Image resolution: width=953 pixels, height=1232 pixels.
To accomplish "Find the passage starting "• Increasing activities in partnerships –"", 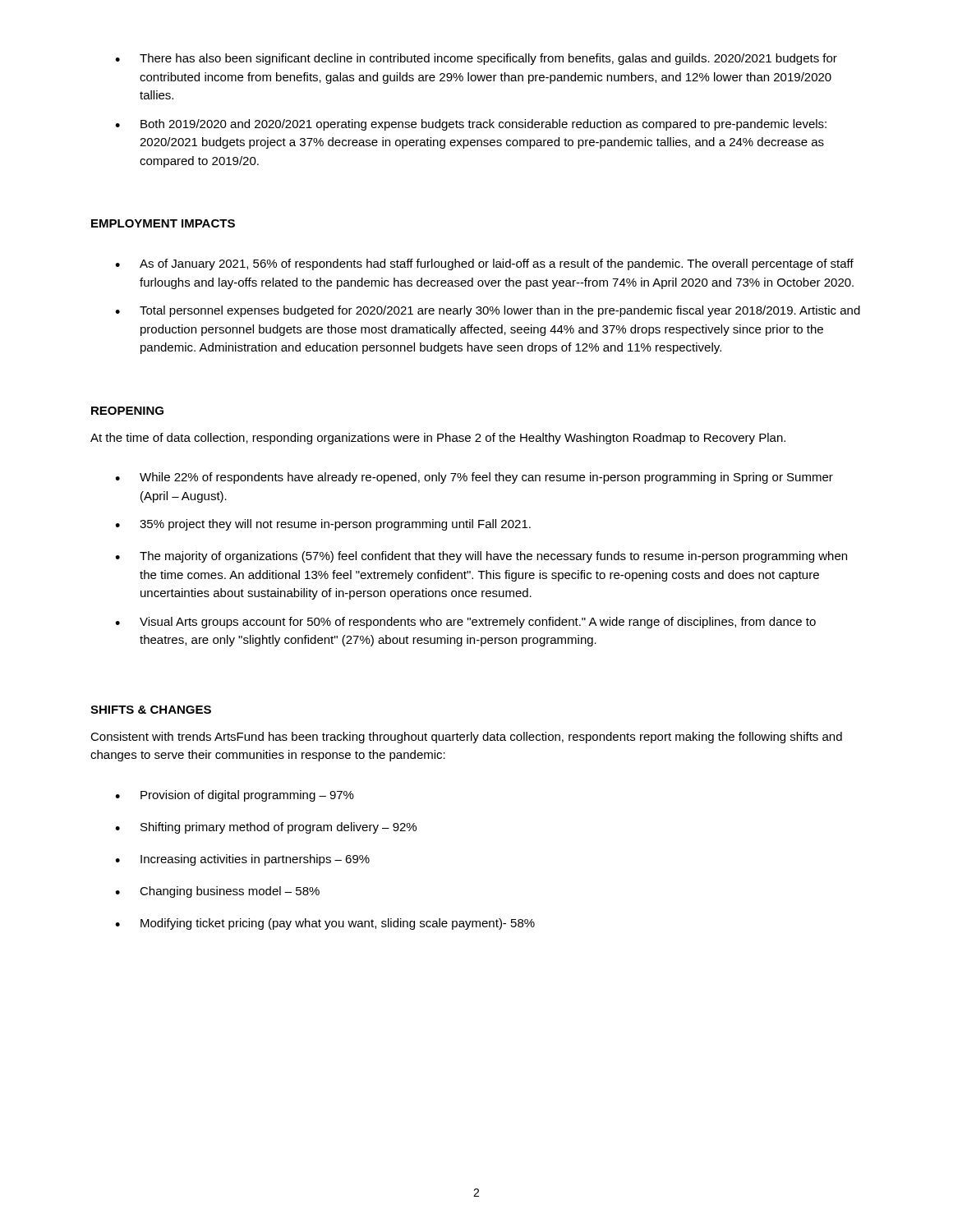I will point(242,861).
